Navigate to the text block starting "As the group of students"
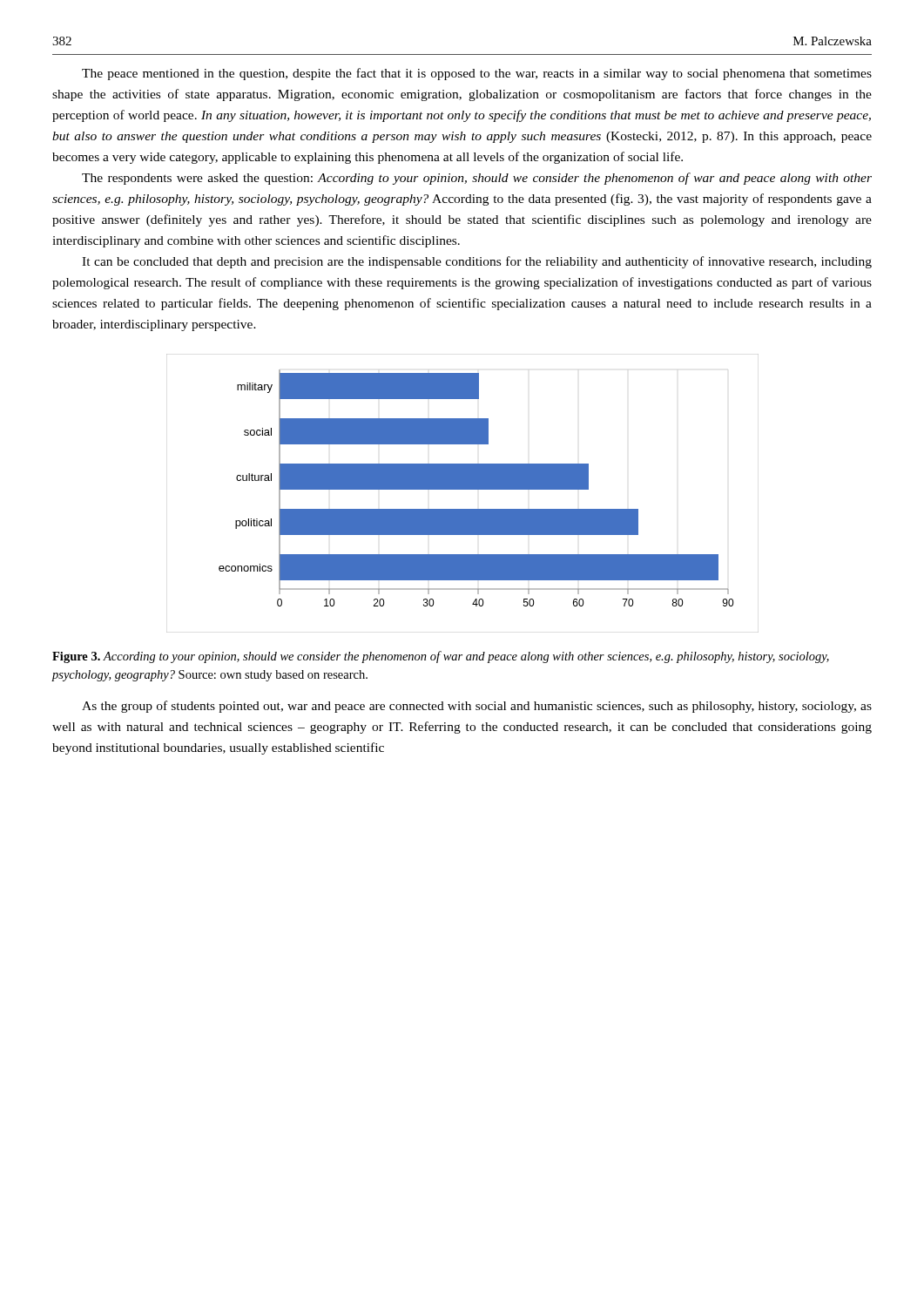924x1307 pixels. (x=462, y=727)
